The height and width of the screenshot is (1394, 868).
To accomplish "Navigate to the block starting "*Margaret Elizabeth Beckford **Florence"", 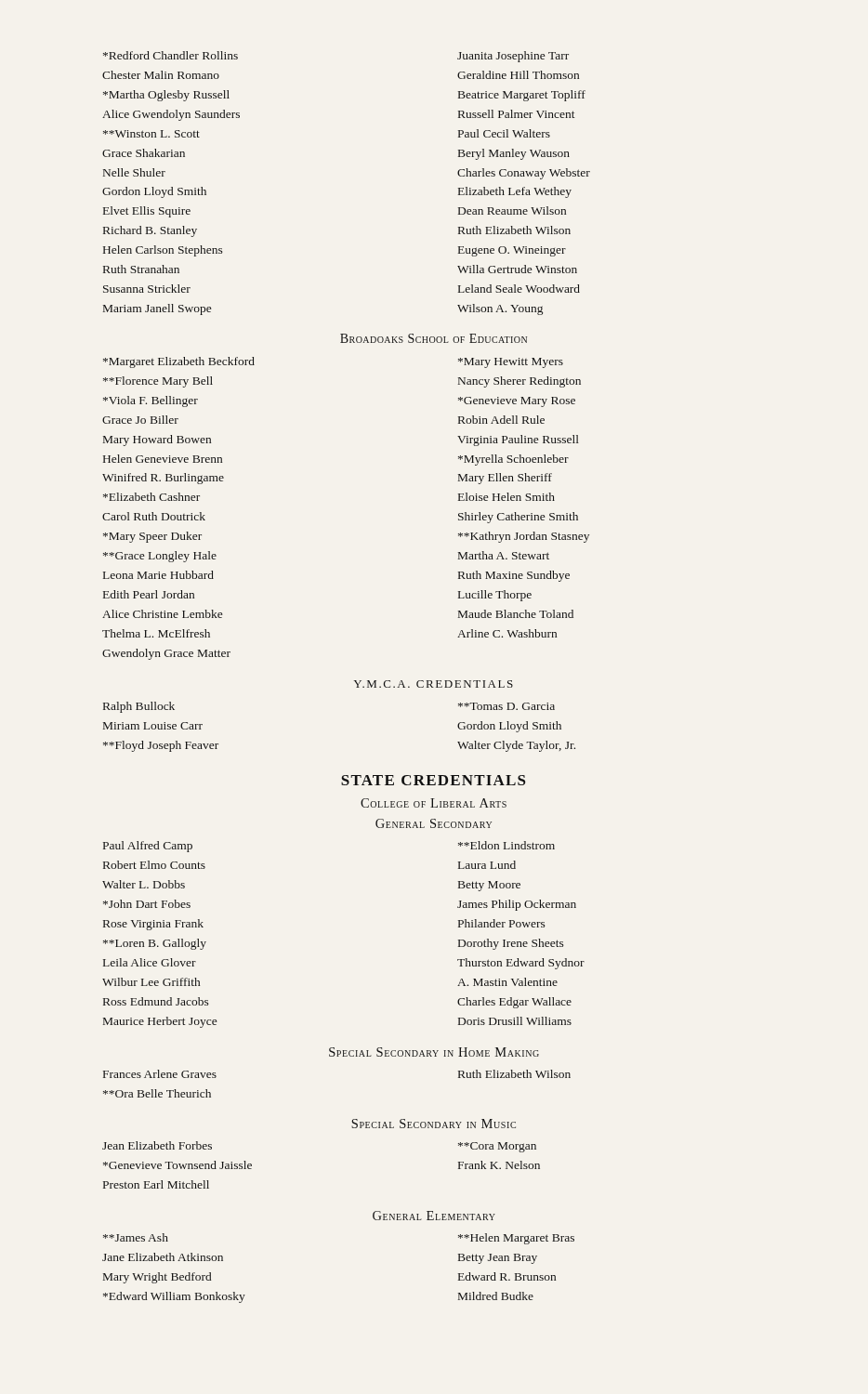I will (x=179, y=362).
